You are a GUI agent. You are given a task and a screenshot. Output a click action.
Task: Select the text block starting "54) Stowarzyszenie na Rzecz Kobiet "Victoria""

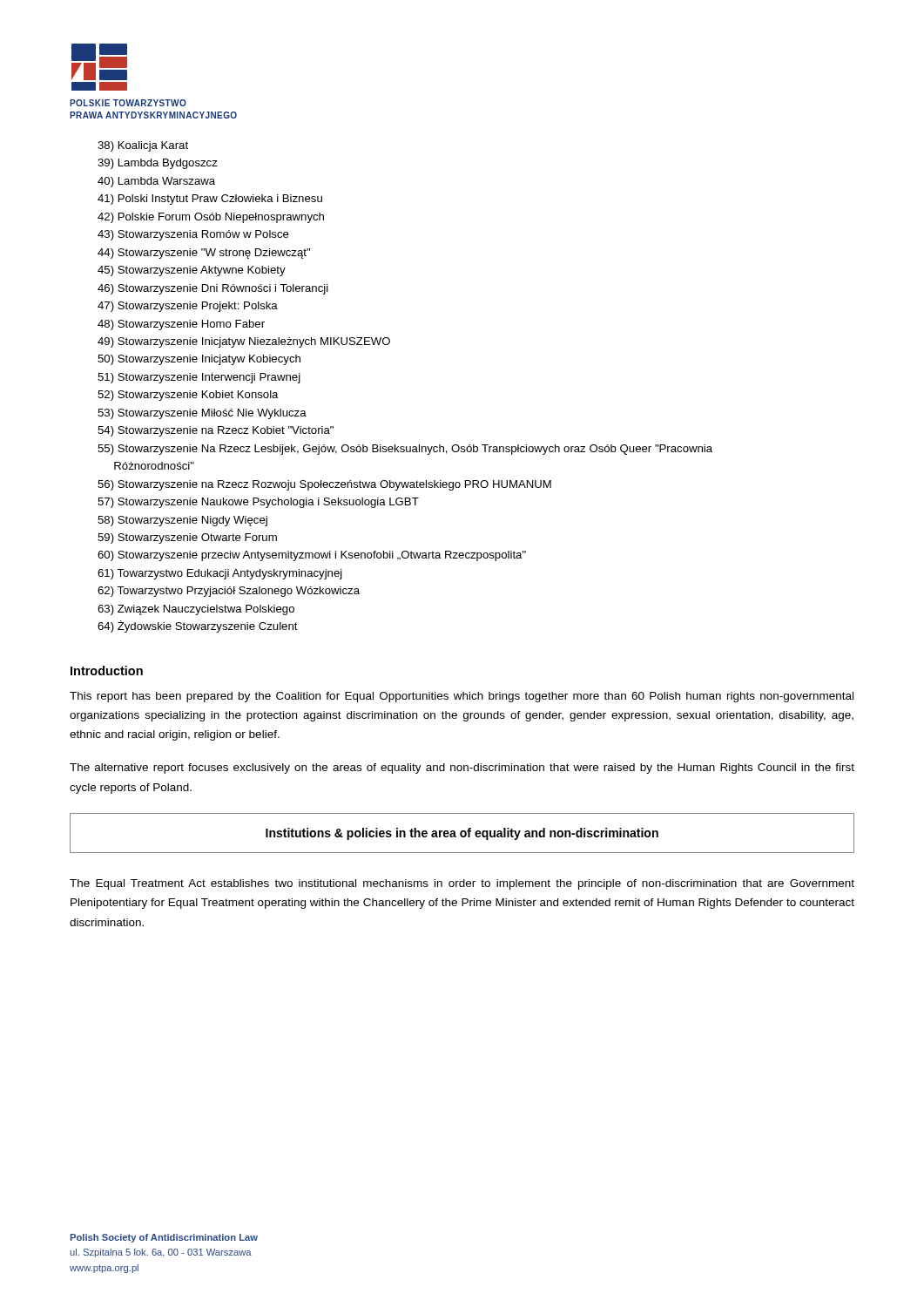216,430
